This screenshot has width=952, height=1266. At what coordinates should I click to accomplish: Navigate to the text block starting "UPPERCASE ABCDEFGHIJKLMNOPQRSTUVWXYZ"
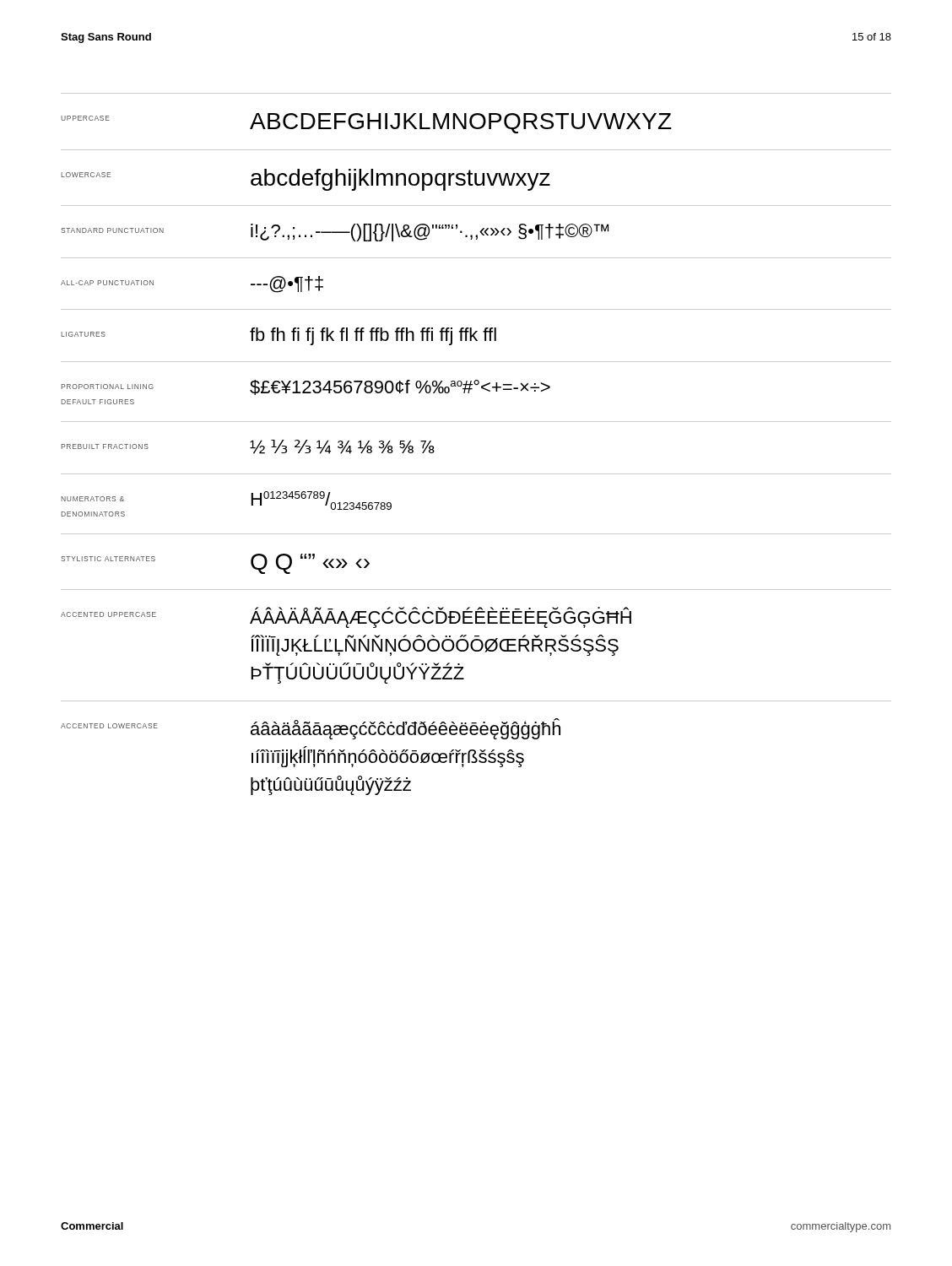coord(476,121)
